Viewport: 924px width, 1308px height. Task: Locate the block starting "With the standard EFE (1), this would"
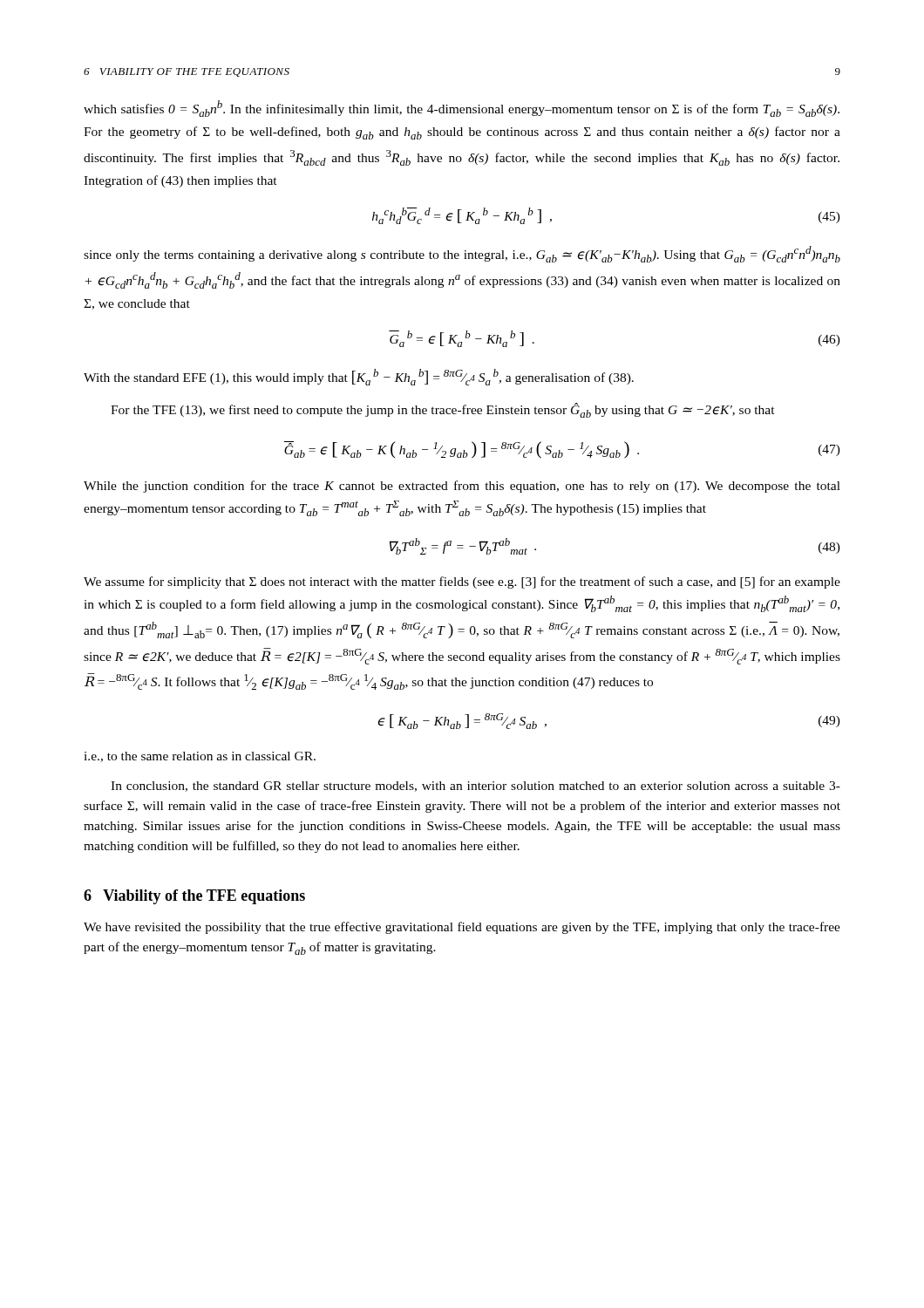pyautogui.click(x=462, y=377)
